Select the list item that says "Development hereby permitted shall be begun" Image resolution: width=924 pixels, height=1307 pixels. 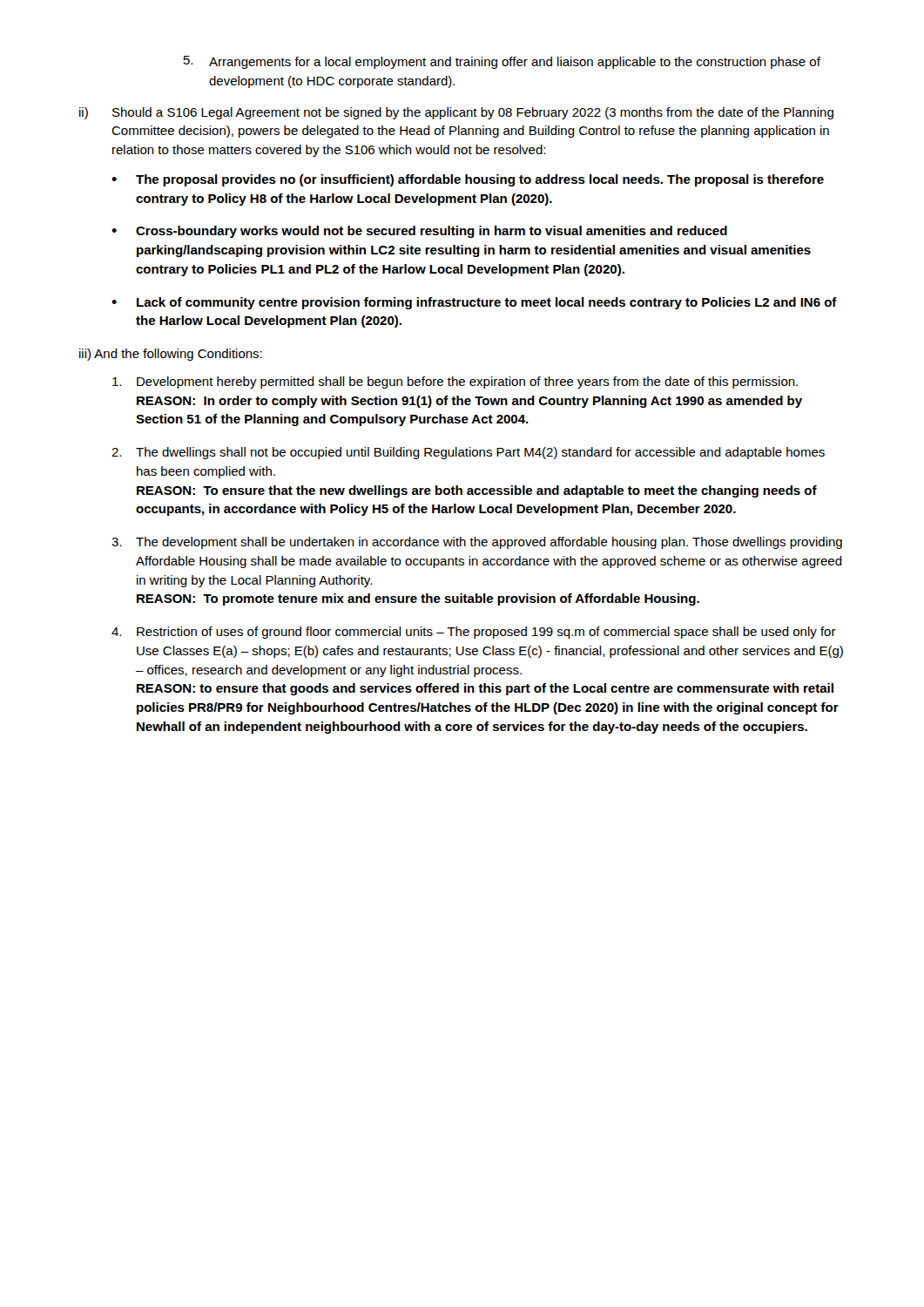[479, 400]
